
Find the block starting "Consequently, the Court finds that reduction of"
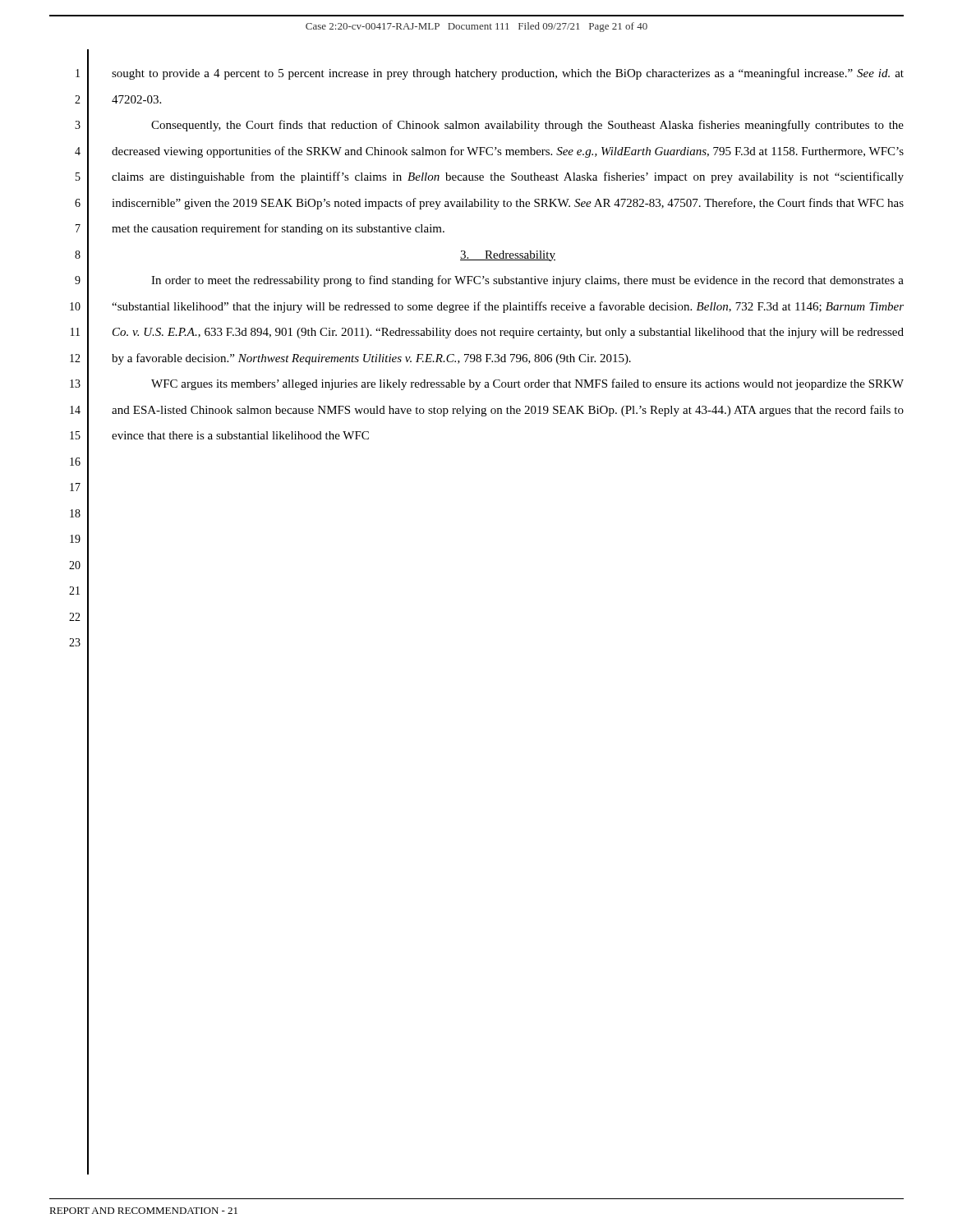pos(508,177)
